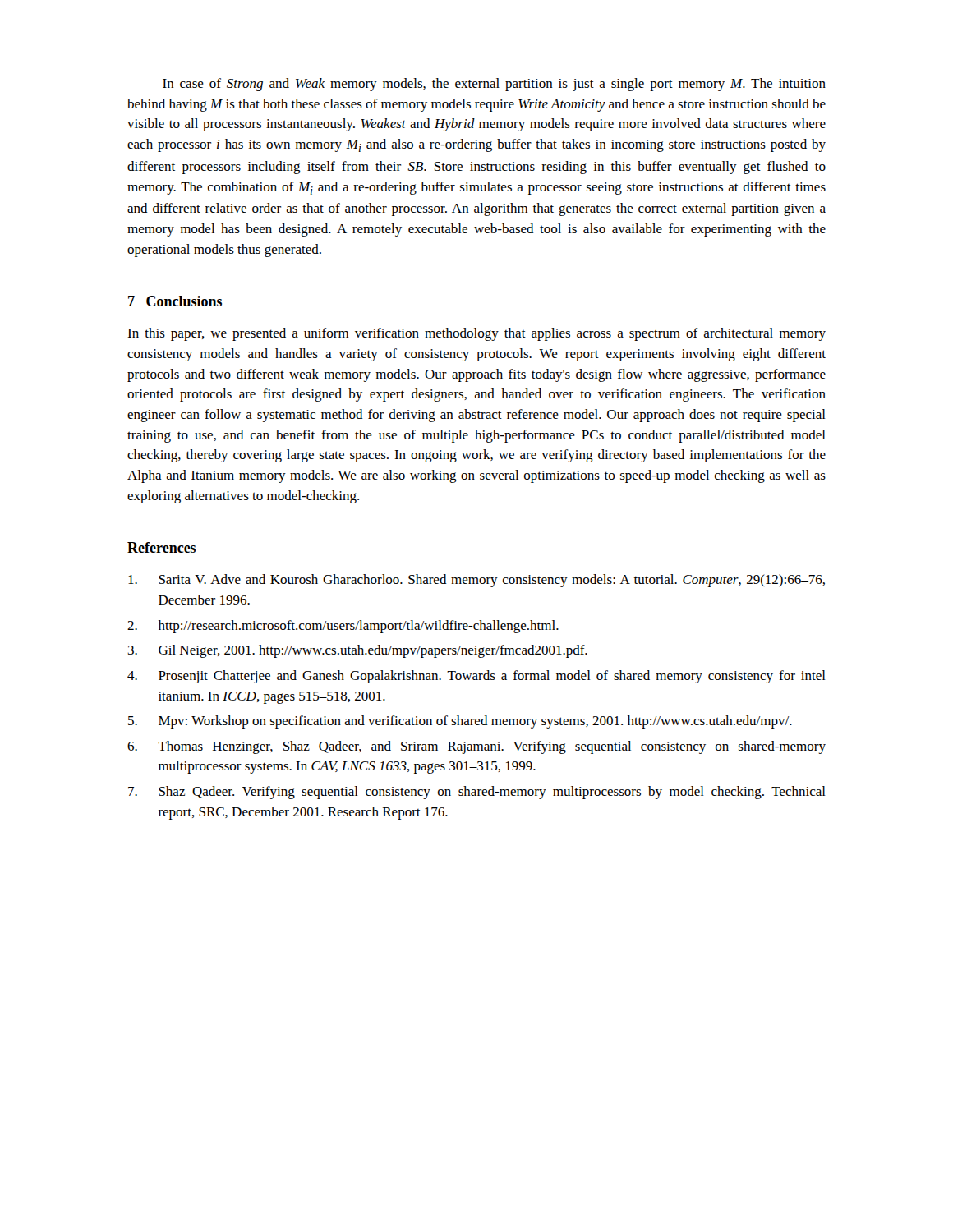Click the passage that begins "Sarita V. Adve and Kourosh Gharachorloo."

[x=476, y=590]
